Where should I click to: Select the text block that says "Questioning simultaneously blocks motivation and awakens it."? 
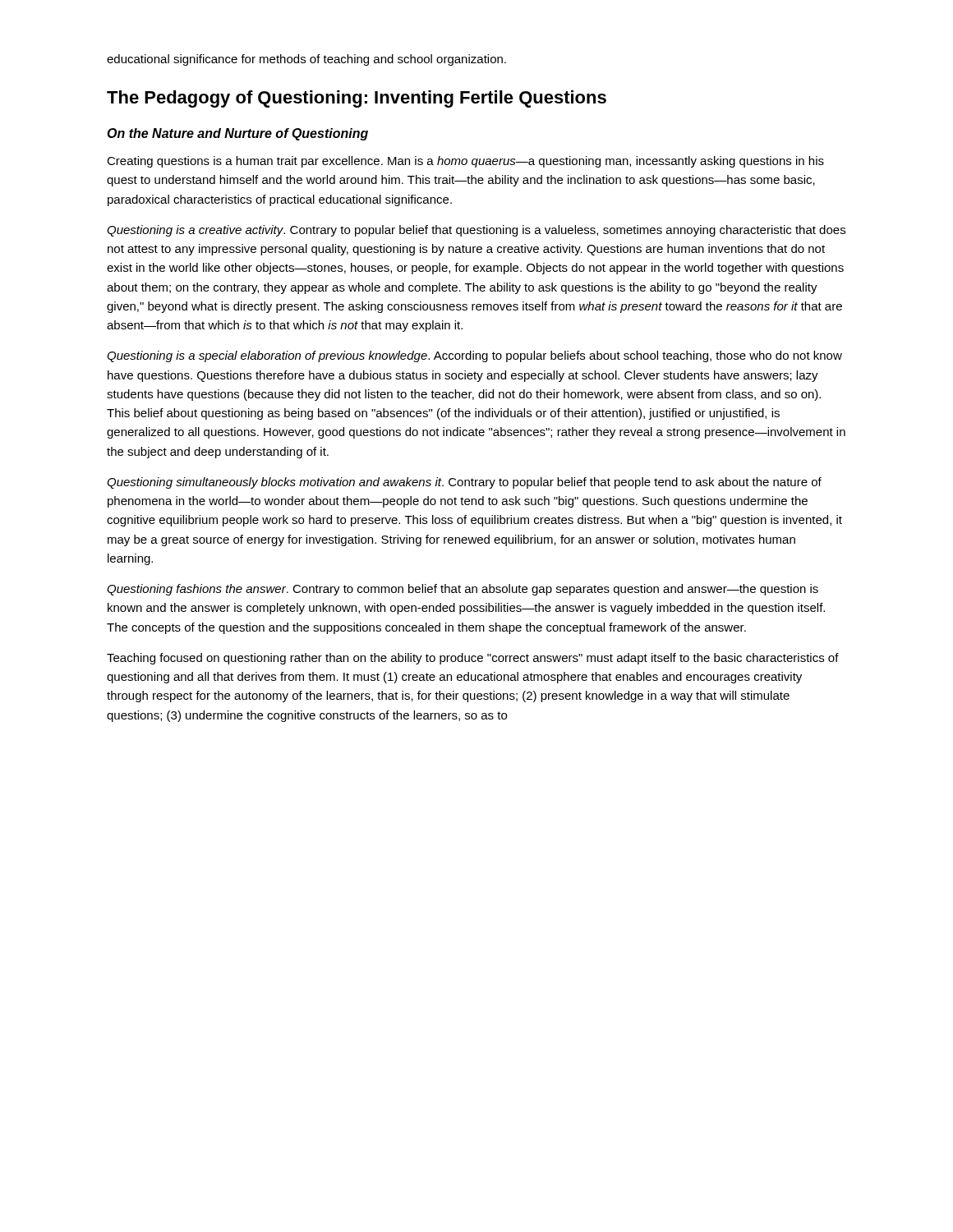(x=474, y=520)
